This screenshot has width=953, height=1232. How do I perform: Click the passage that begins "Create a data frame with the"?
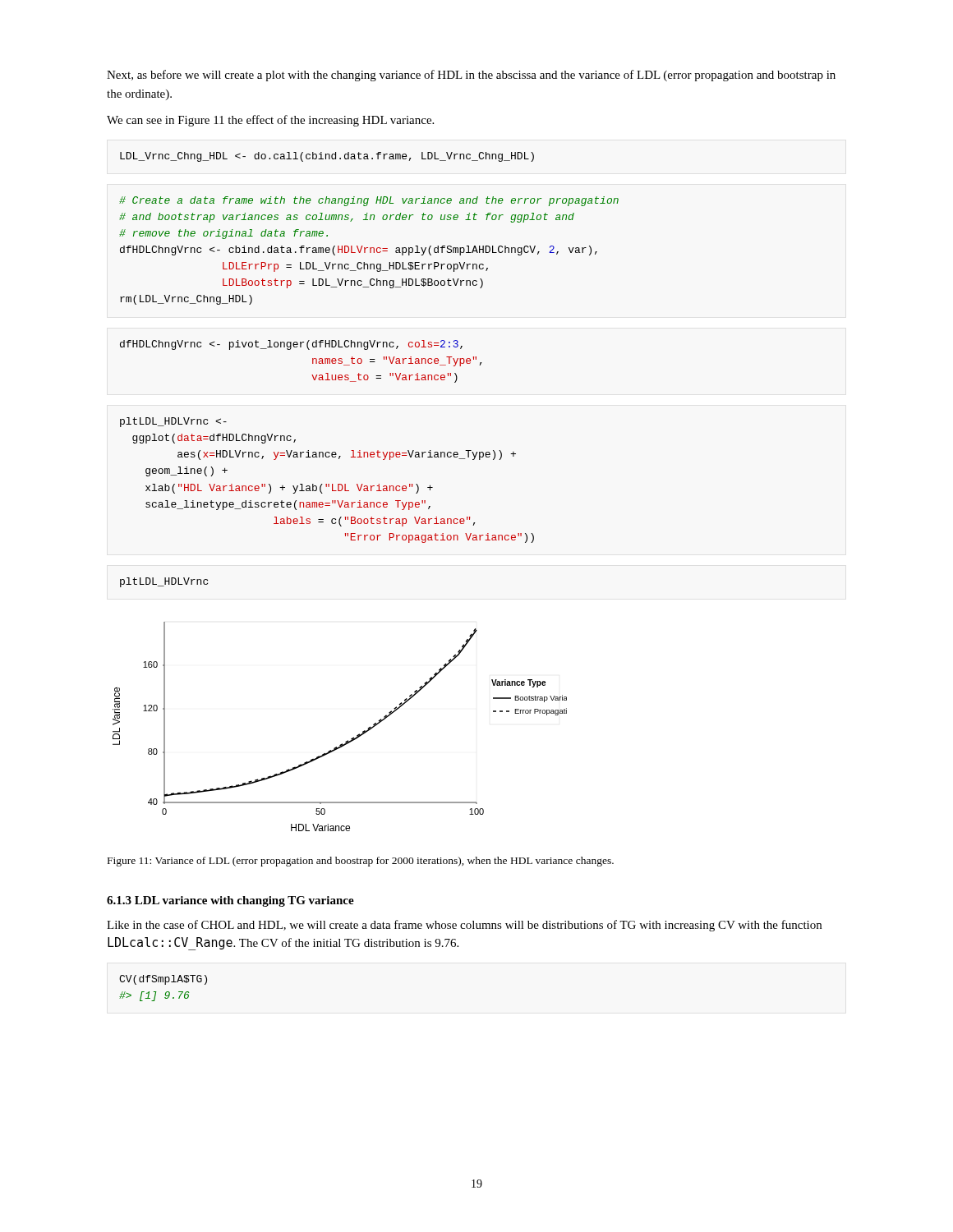pyautogui.click(x=369, y=250)
